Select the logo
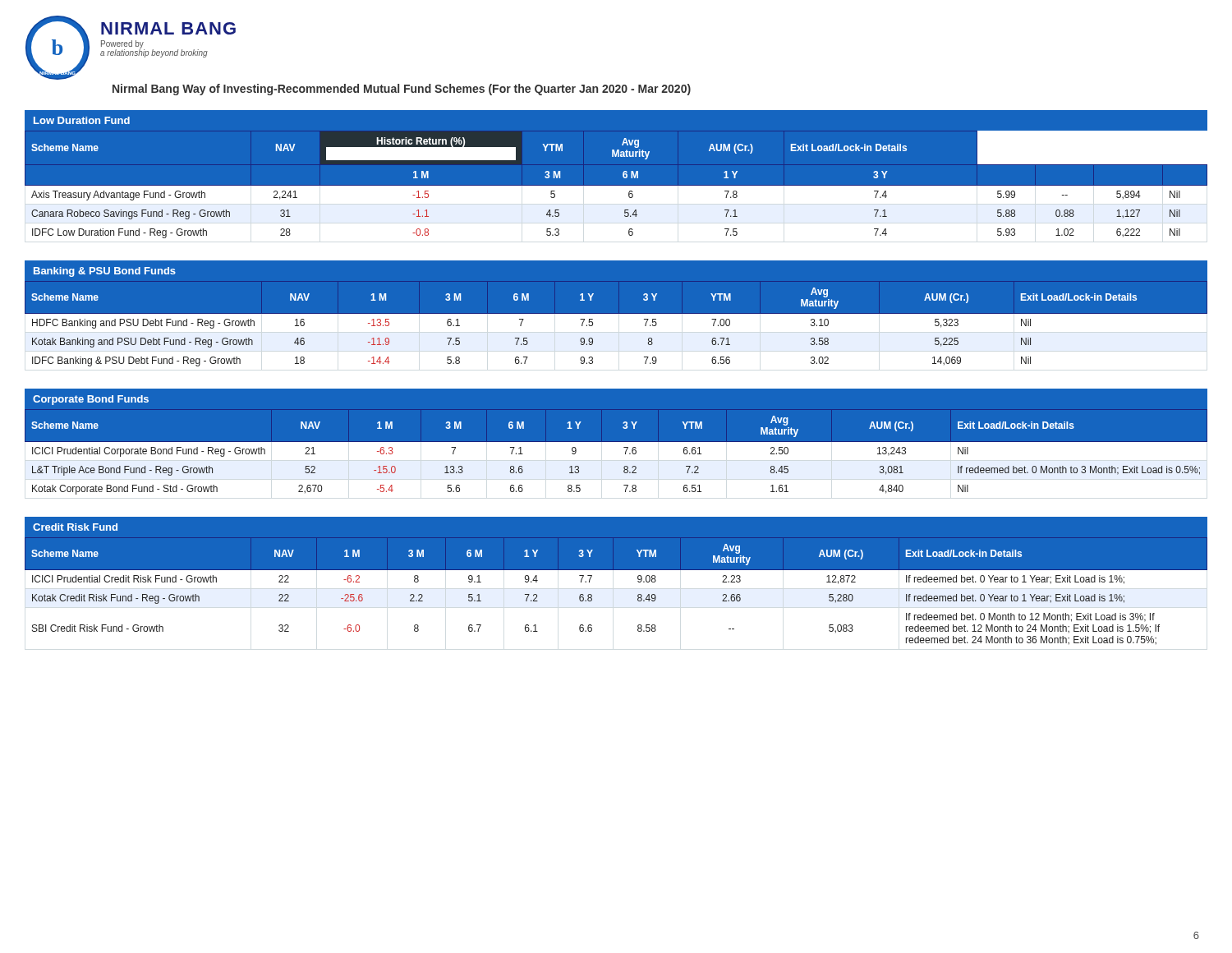 [x=616, y=40]
